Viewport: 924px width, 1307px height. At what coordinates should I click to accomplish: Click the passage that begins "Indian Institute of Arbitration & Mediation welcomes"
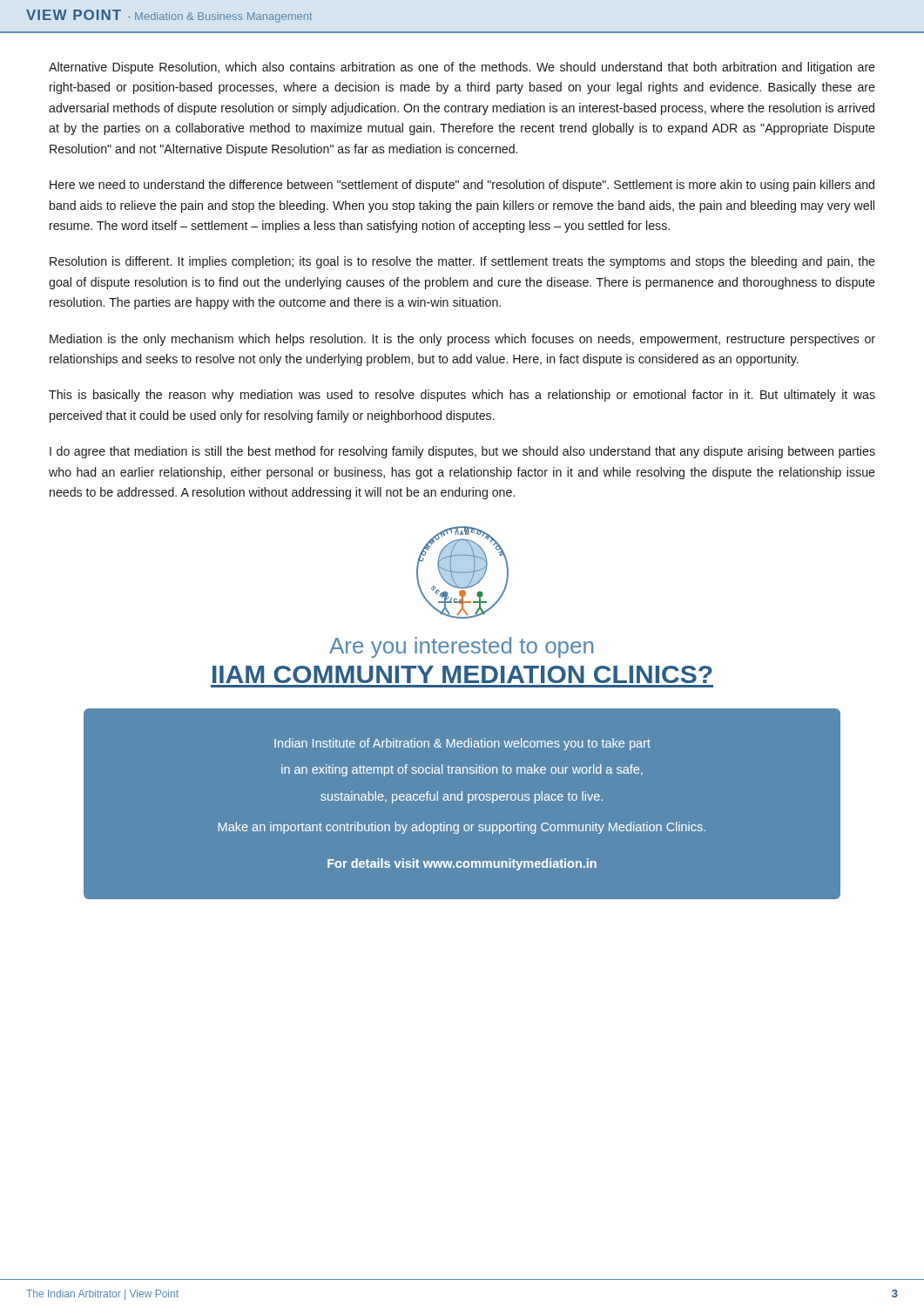[462, 804]
